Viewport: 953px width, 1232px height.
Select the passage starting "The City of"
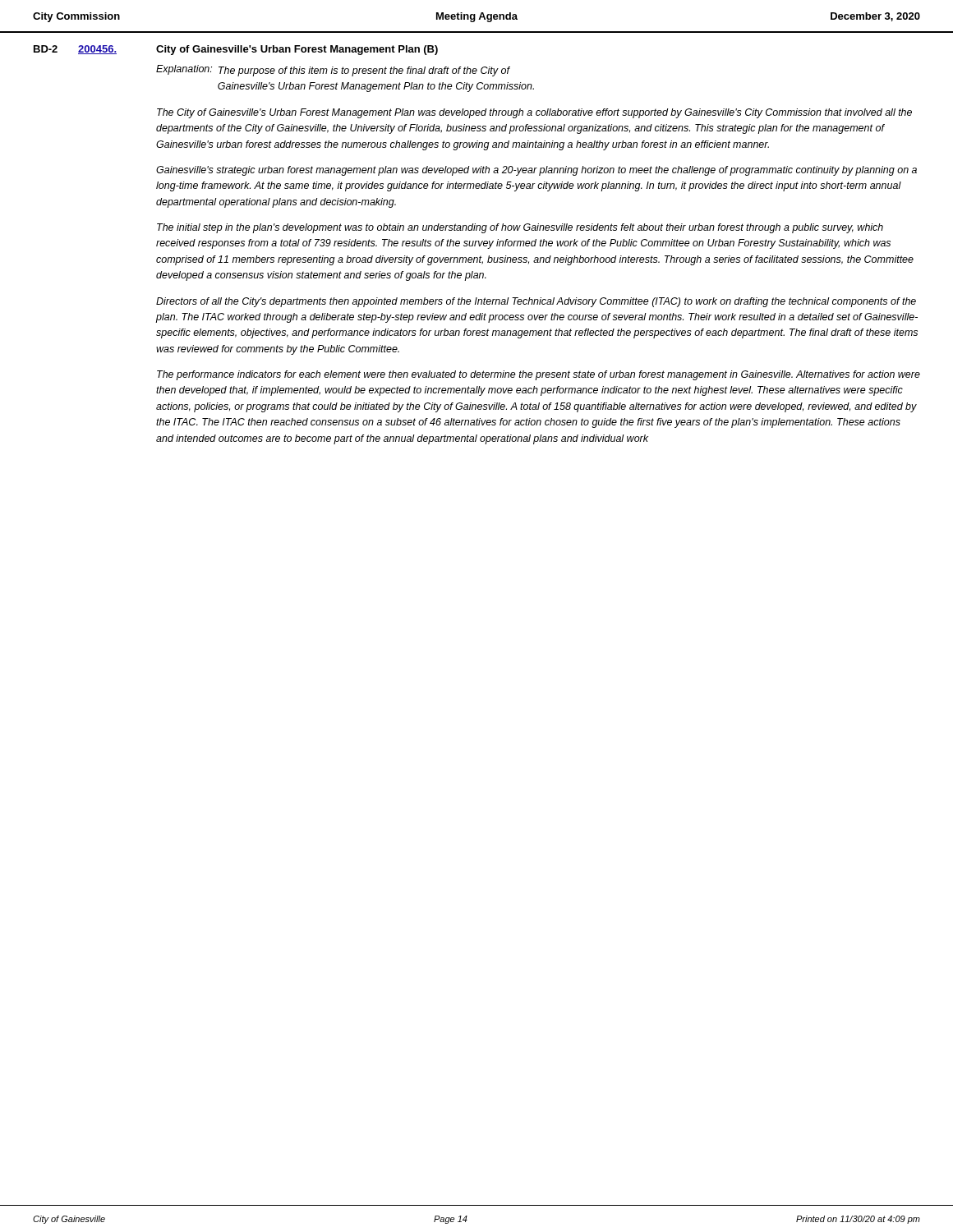[534, 128]
